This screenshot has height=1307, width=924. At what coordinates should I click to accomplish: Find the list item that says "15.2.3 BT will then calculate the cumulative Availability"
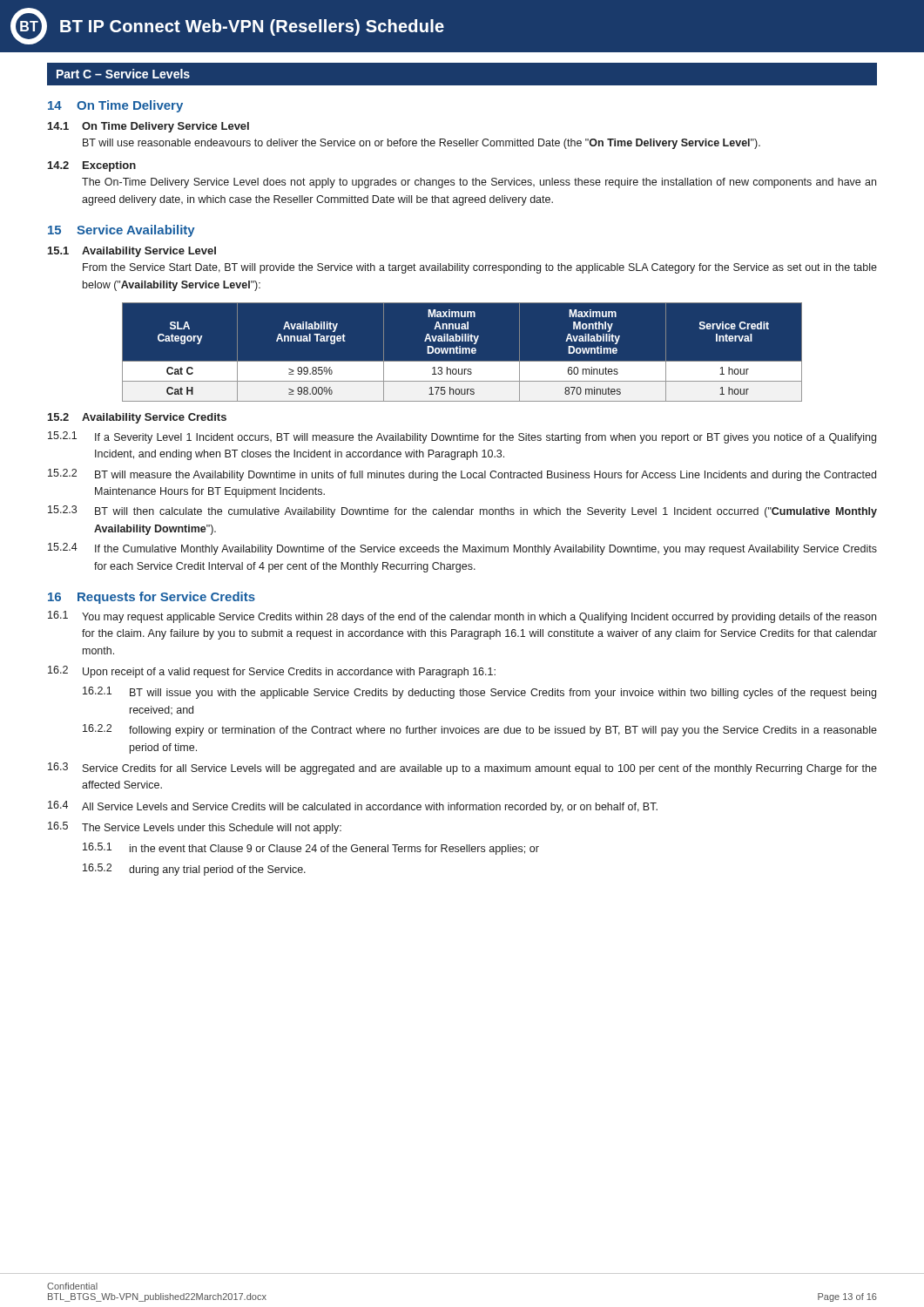tap(462, 521)
